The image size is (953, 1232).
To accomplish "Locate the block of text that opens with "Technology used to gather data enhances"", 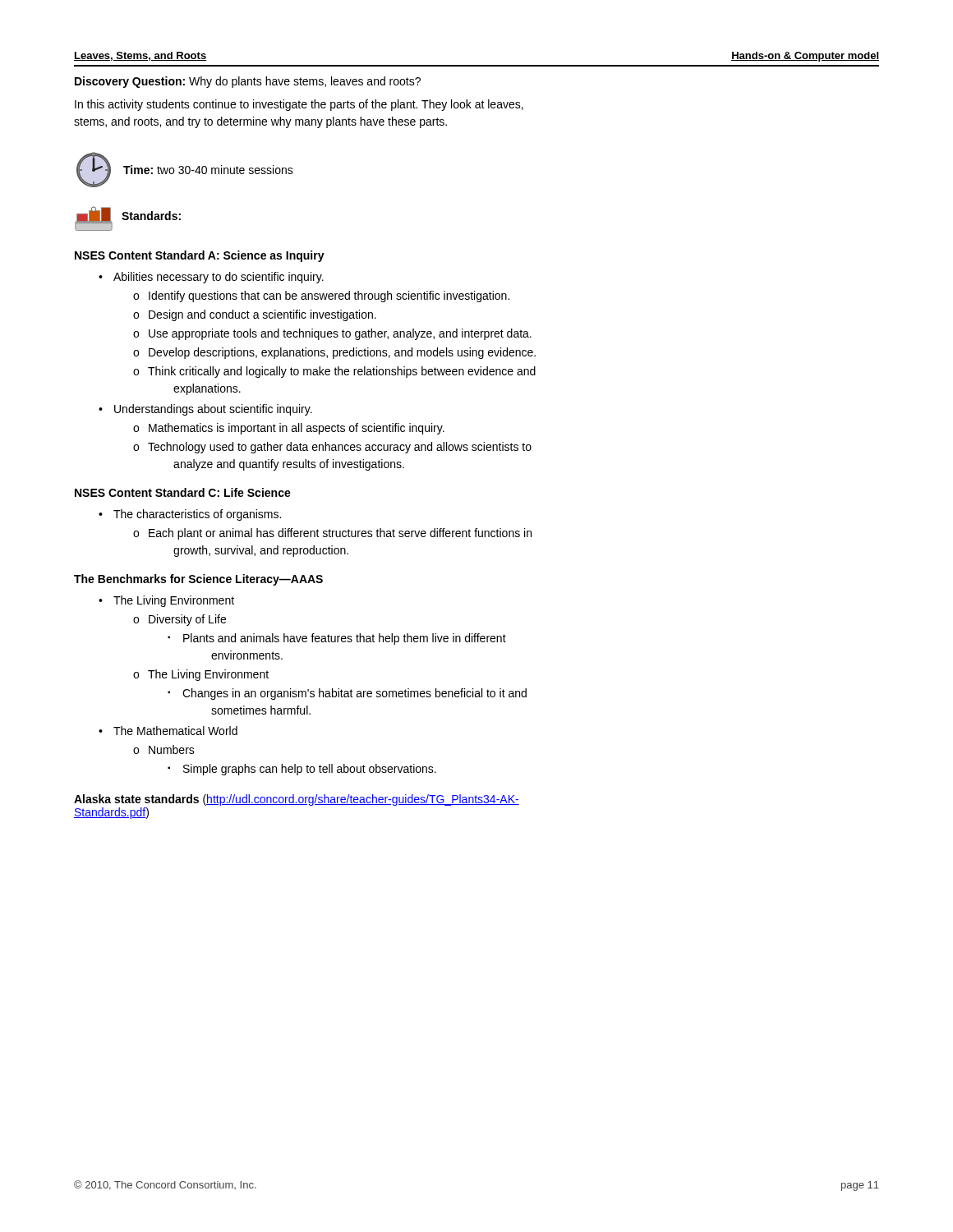I will [504, 456].
